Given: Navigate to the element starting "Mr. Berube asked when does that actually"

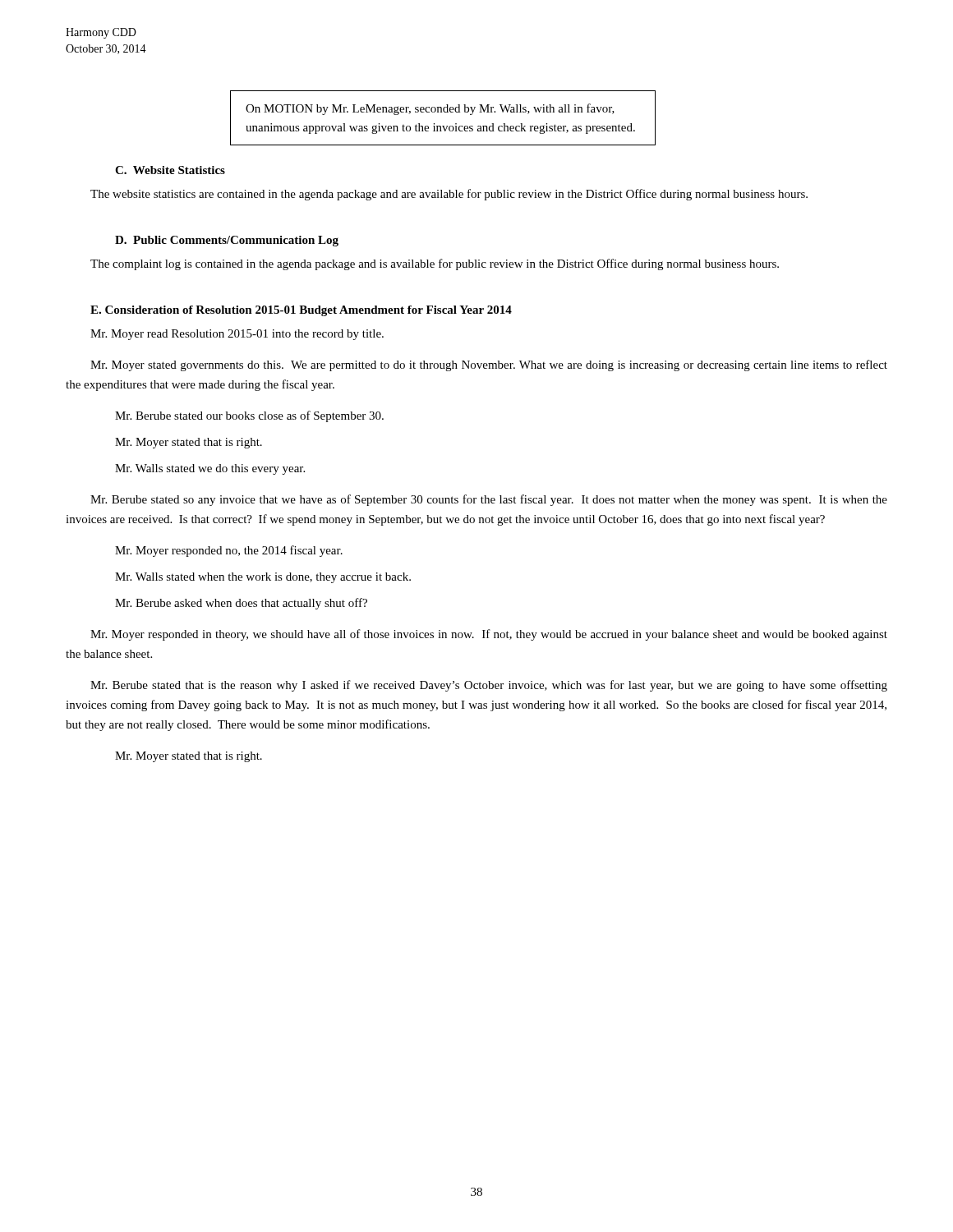Looking at the screenshot, I should [241, 603].
